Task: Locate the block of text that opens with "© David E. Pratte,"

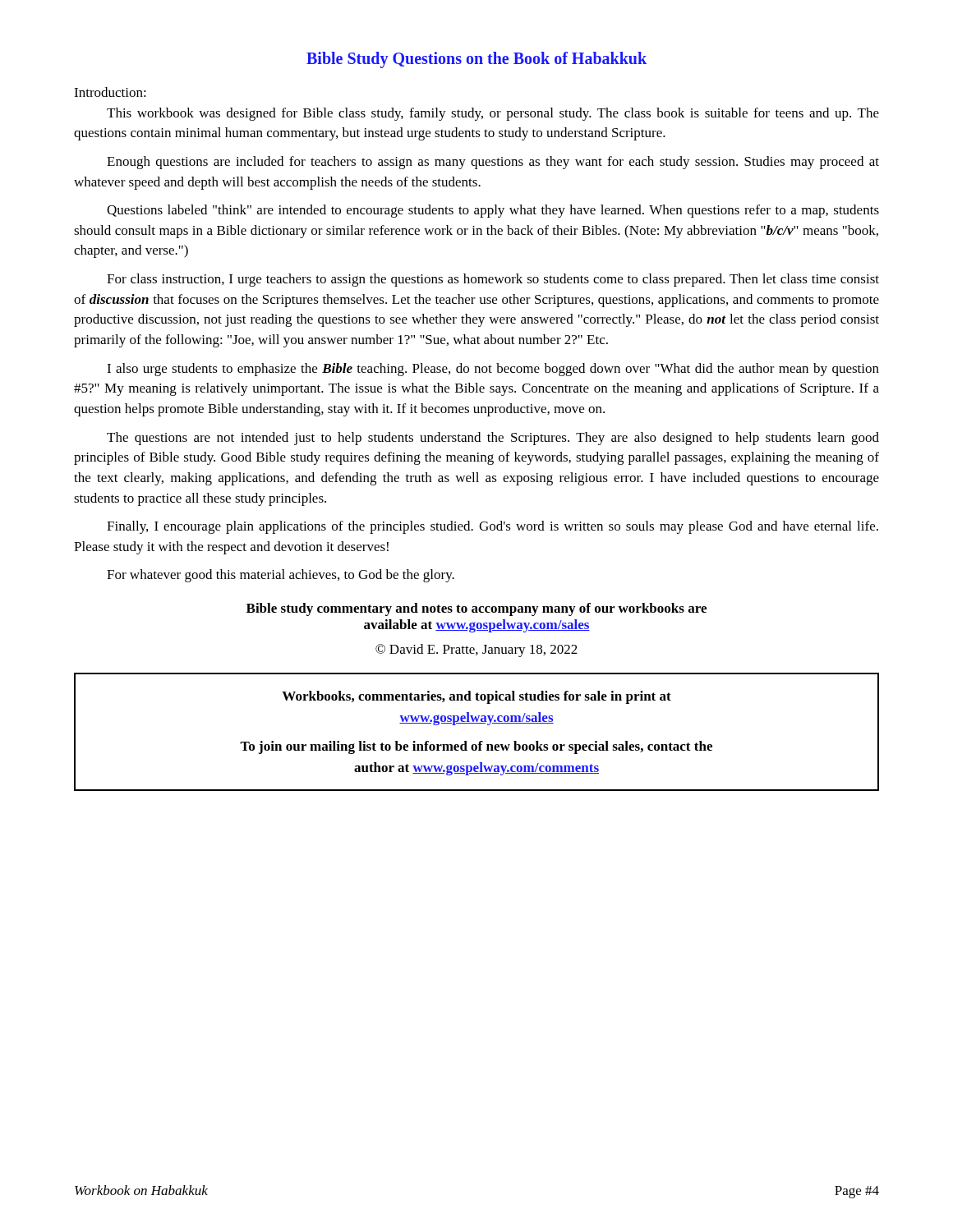Action: pos(476,649)
